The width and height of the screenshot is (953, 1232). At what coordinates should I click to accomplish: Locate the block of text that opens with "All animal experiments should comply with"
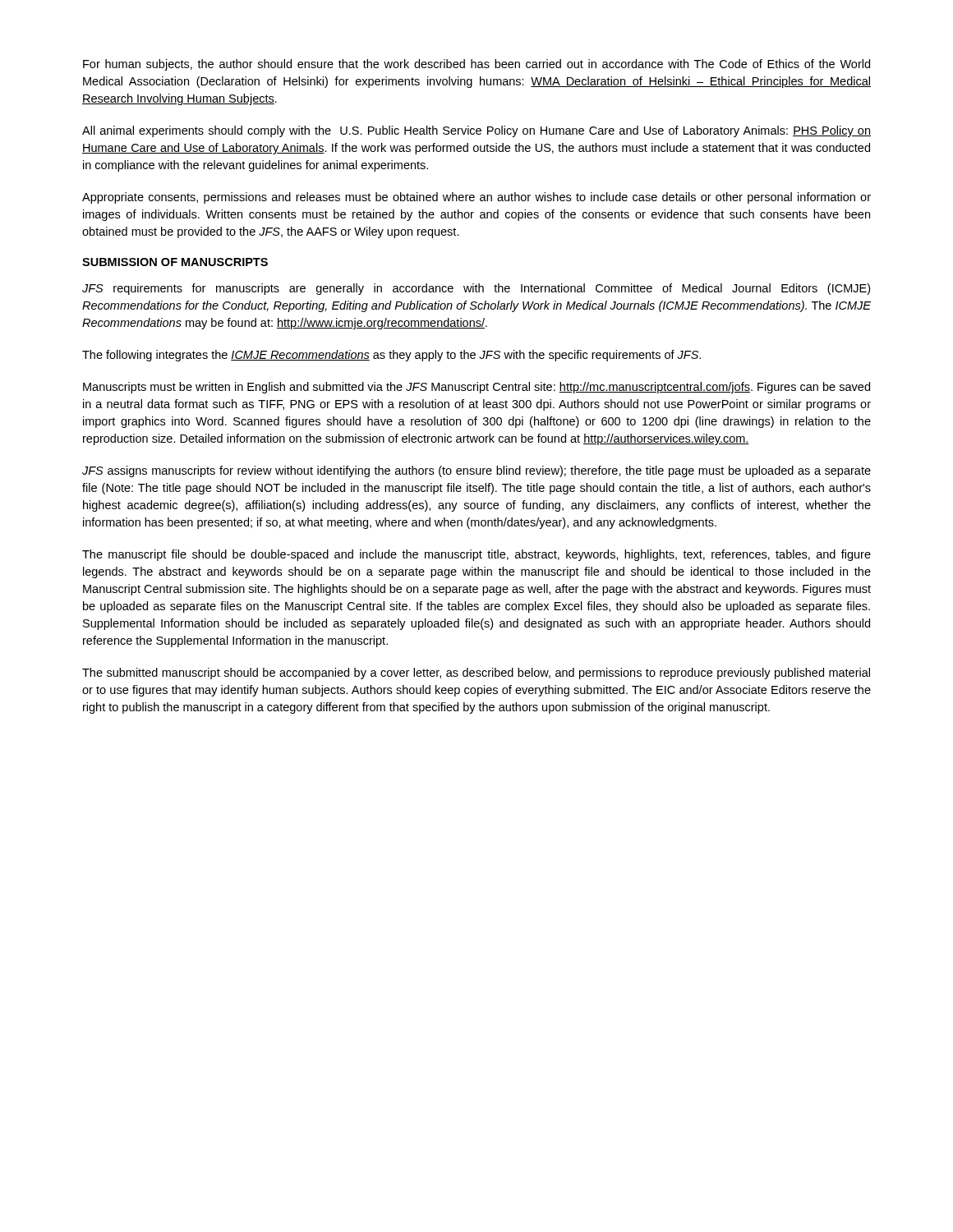pyautogui.click(x=476, y=148)
